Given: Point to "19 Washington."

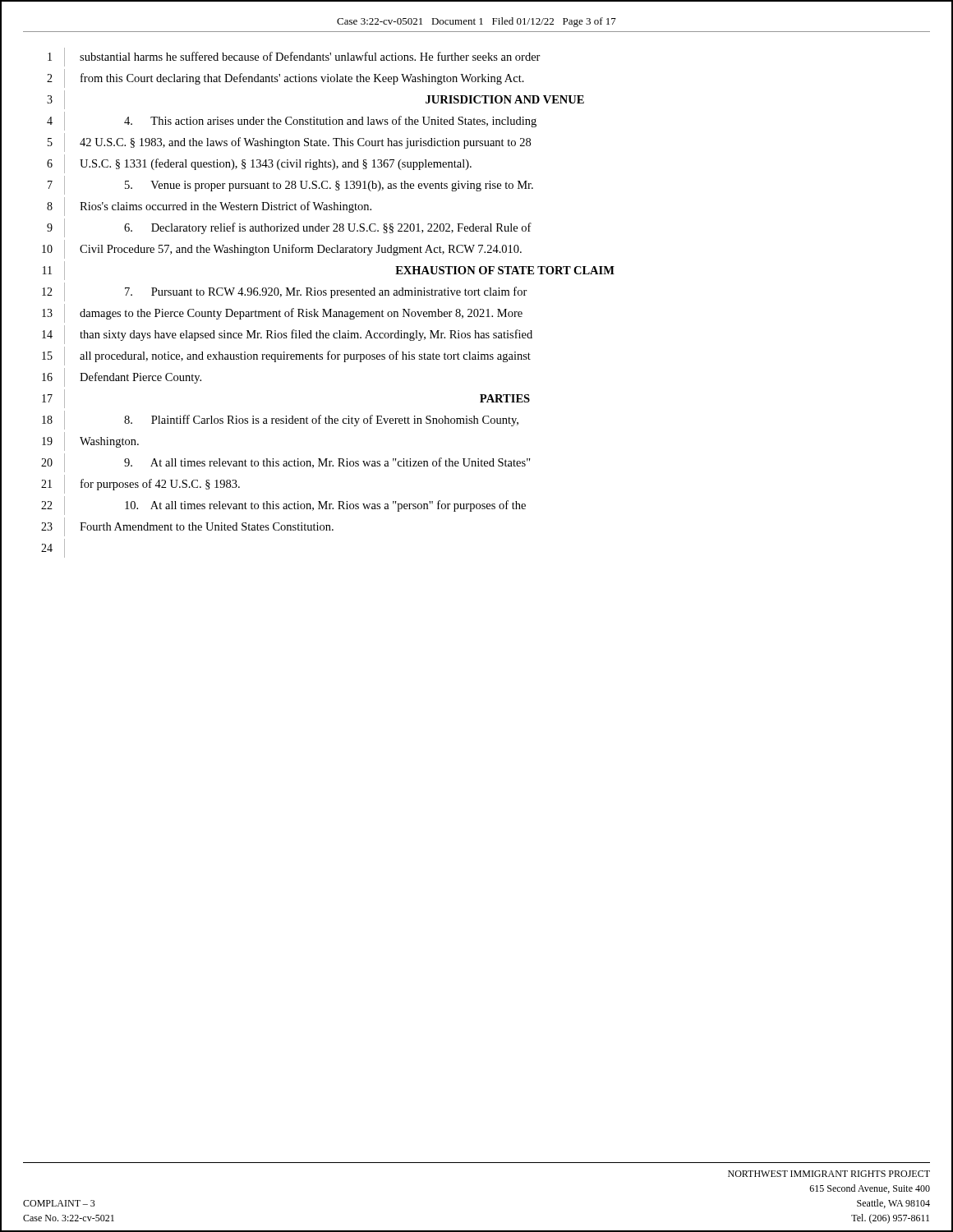Looking at the screenshot, I should point(90,441).
